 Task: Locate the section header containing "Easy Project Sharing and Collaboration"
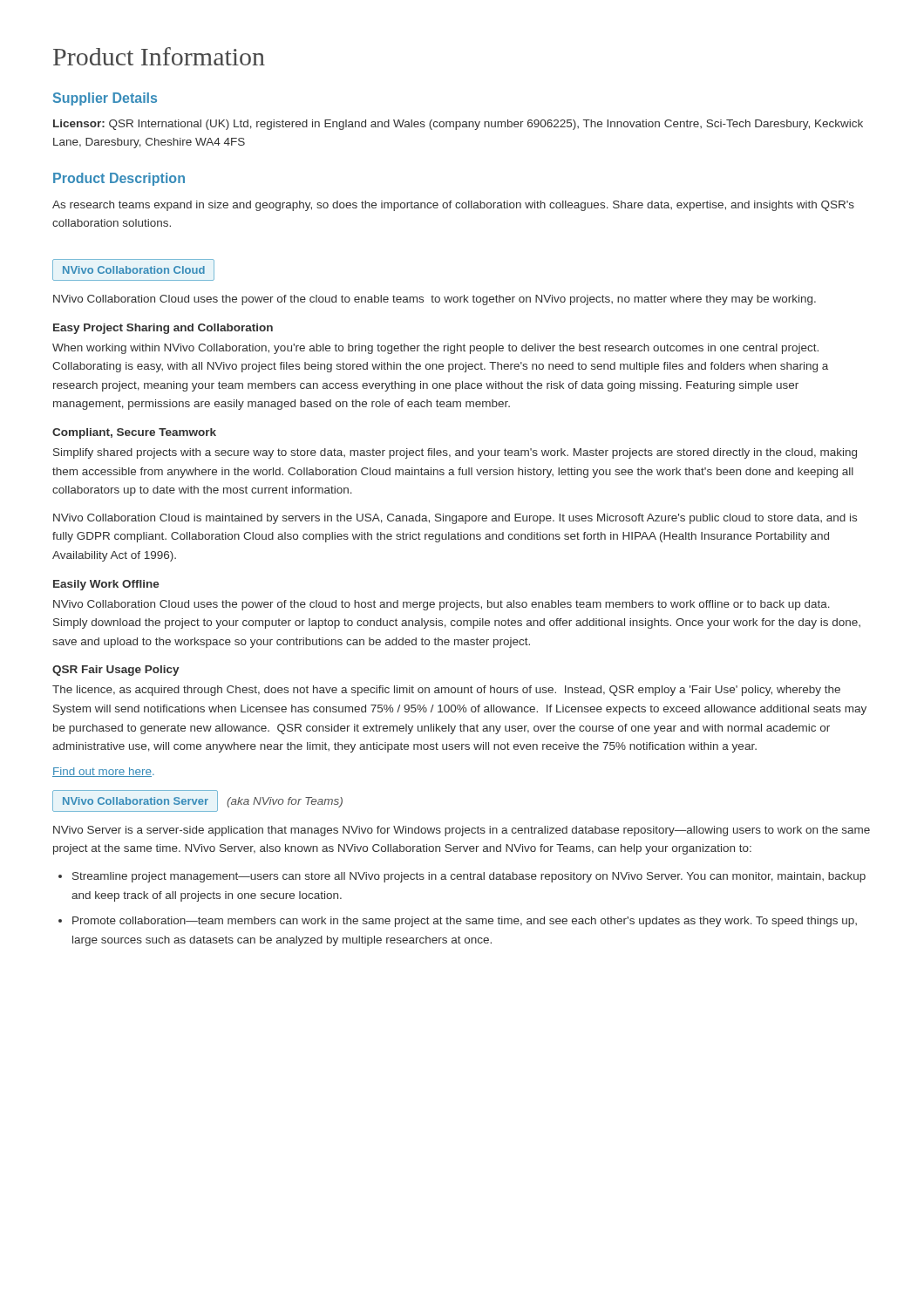tap(163, 329)
